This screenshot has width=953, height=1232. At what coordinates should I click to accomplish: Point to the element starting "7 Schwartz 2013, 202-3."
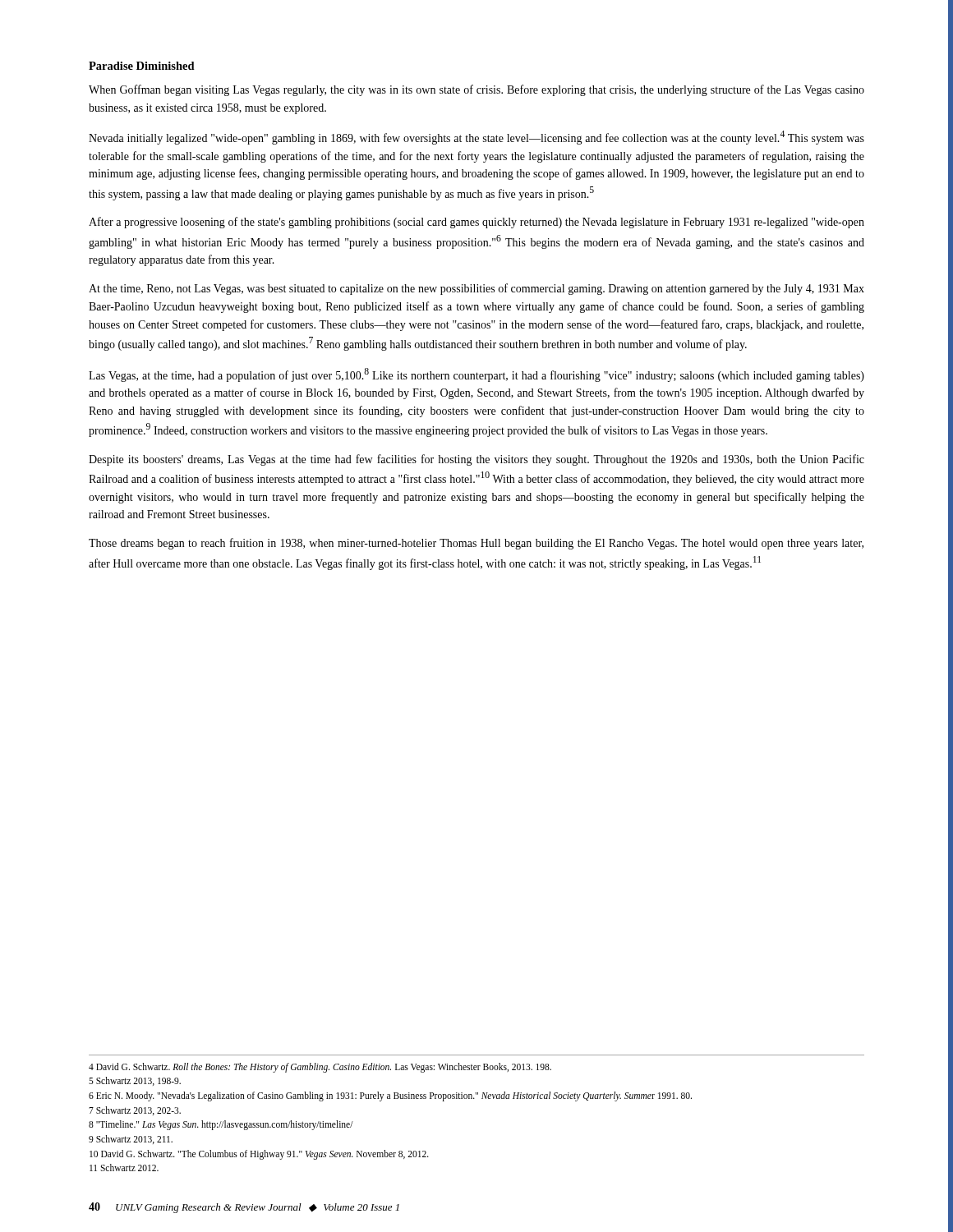135,1110
